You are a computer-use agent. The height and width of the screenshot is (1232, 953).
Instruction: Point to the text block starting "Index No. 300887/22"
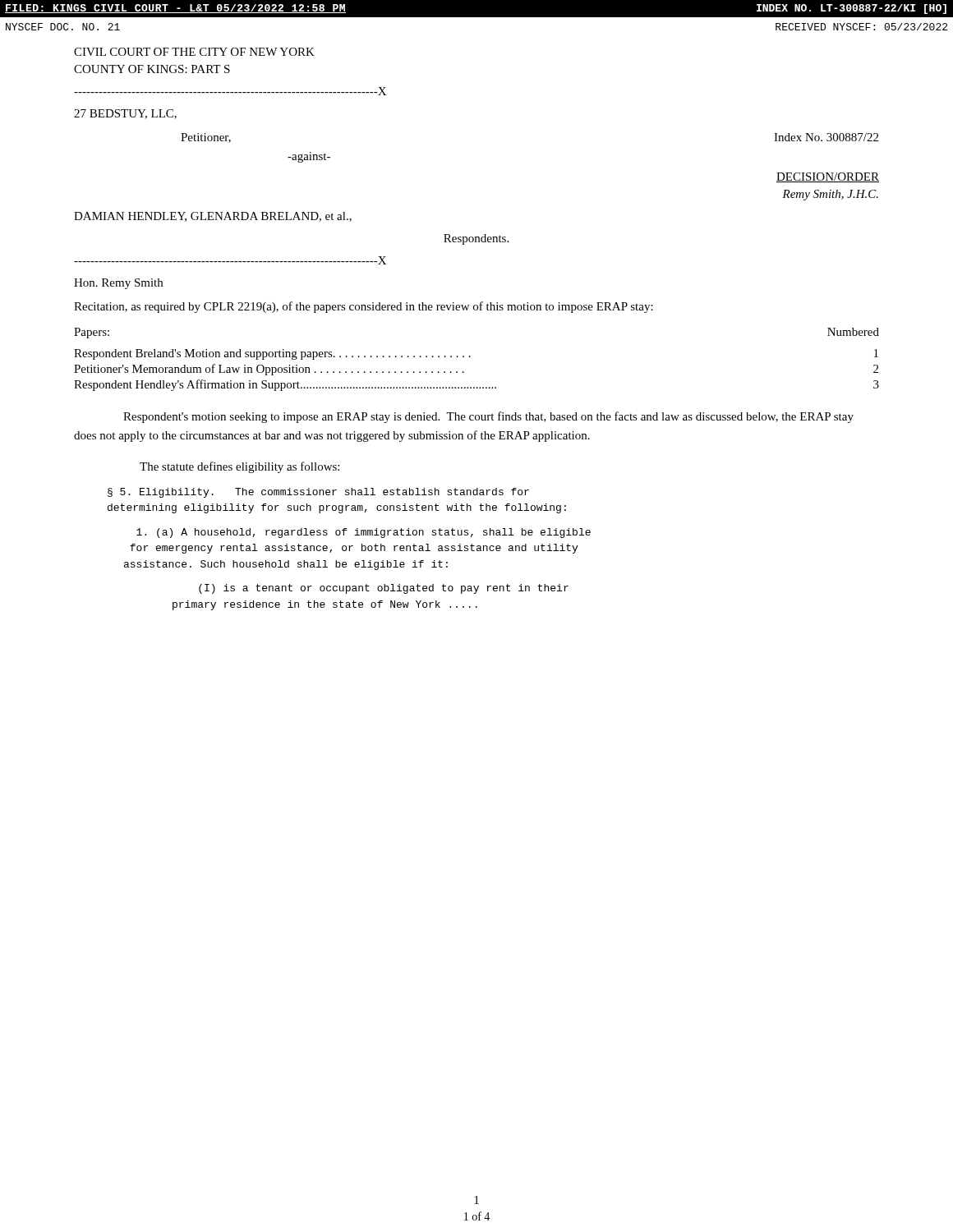pos(826,137)
